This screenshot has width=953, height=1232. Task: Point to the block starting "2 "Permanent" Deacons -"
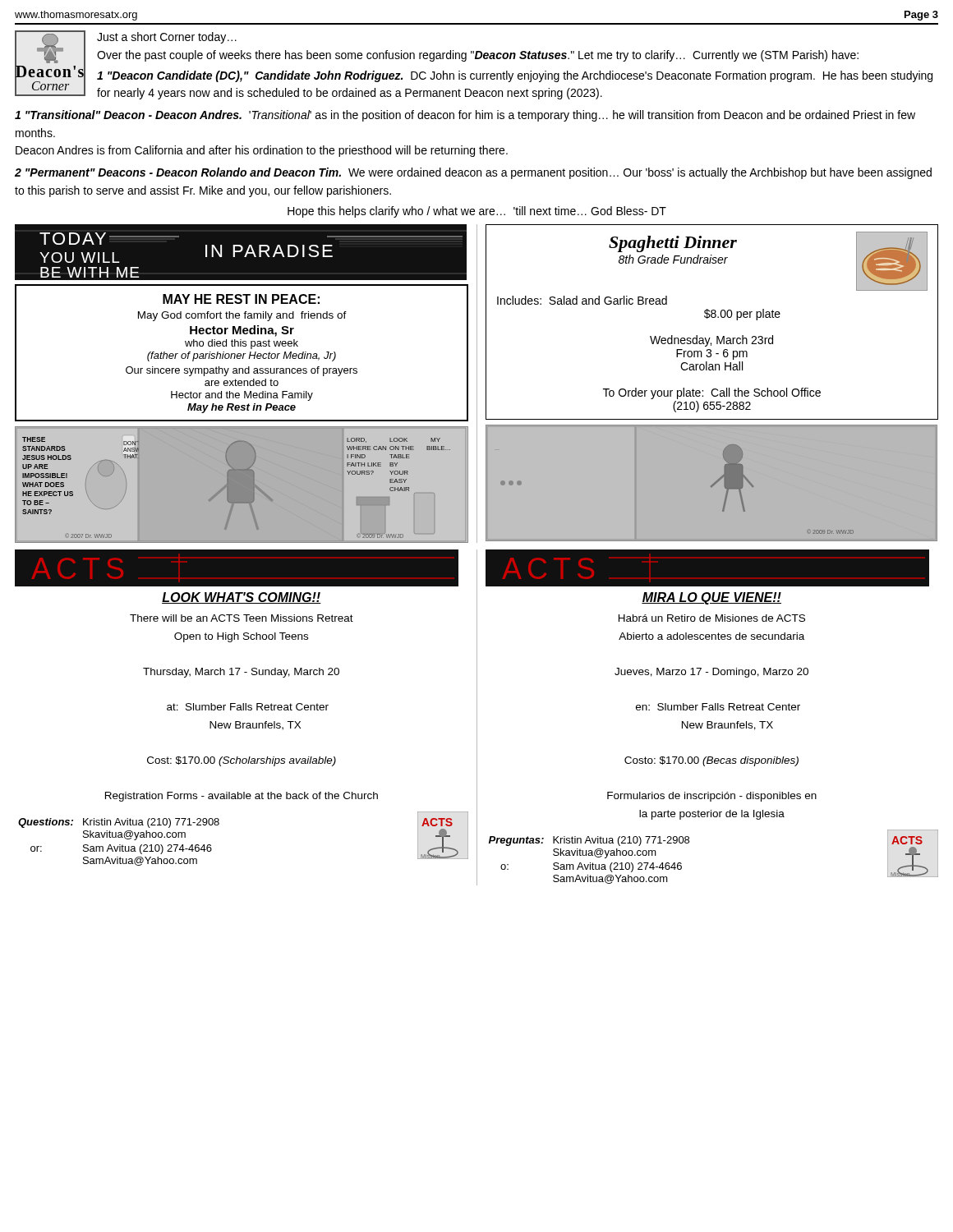click(474, 181)
